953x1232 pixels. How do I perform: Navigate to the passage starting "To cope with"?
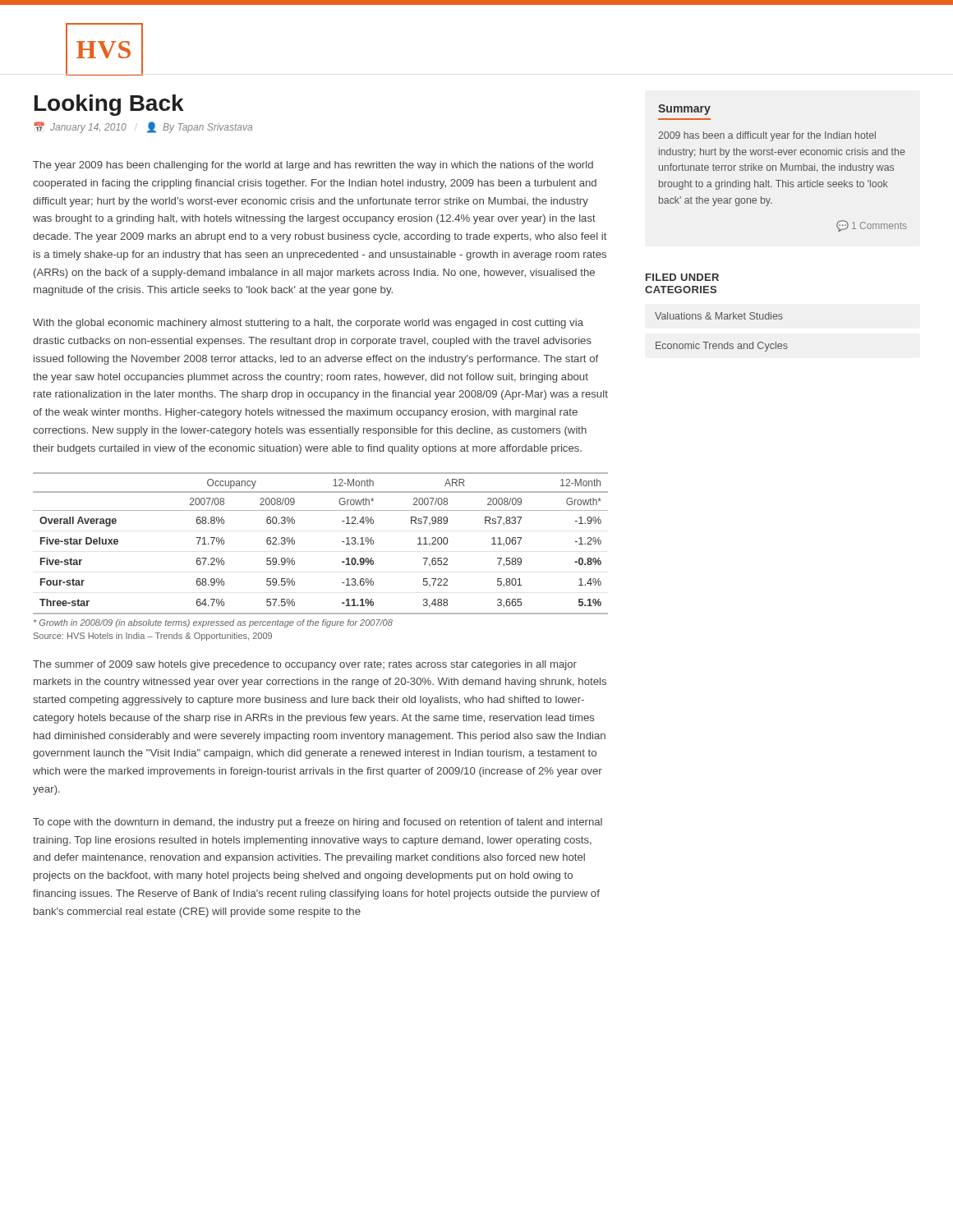pos(318,866)
